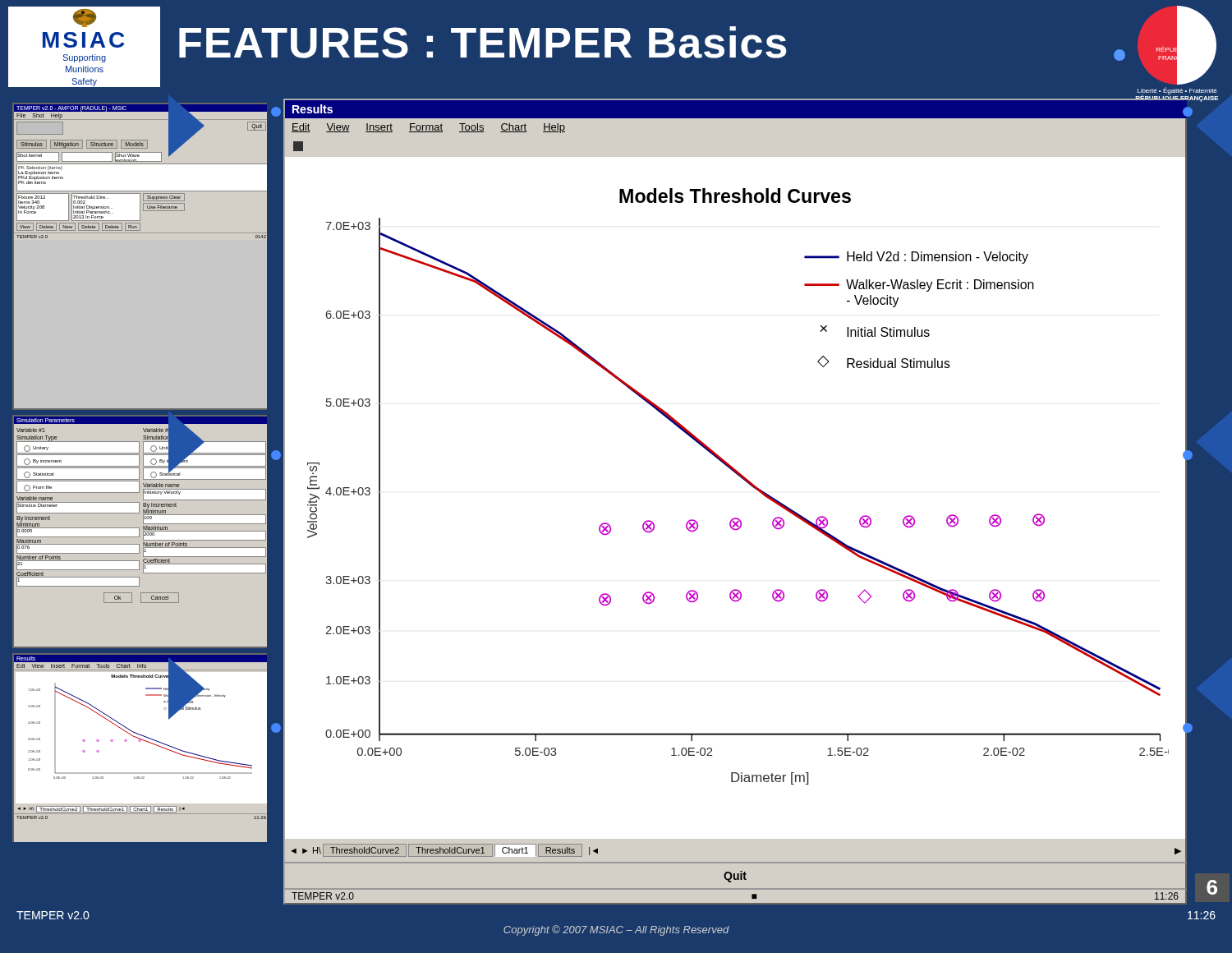Locate the passage starting "Copyright © 2007 MSIAC – All Rights Reserved"

616,930
